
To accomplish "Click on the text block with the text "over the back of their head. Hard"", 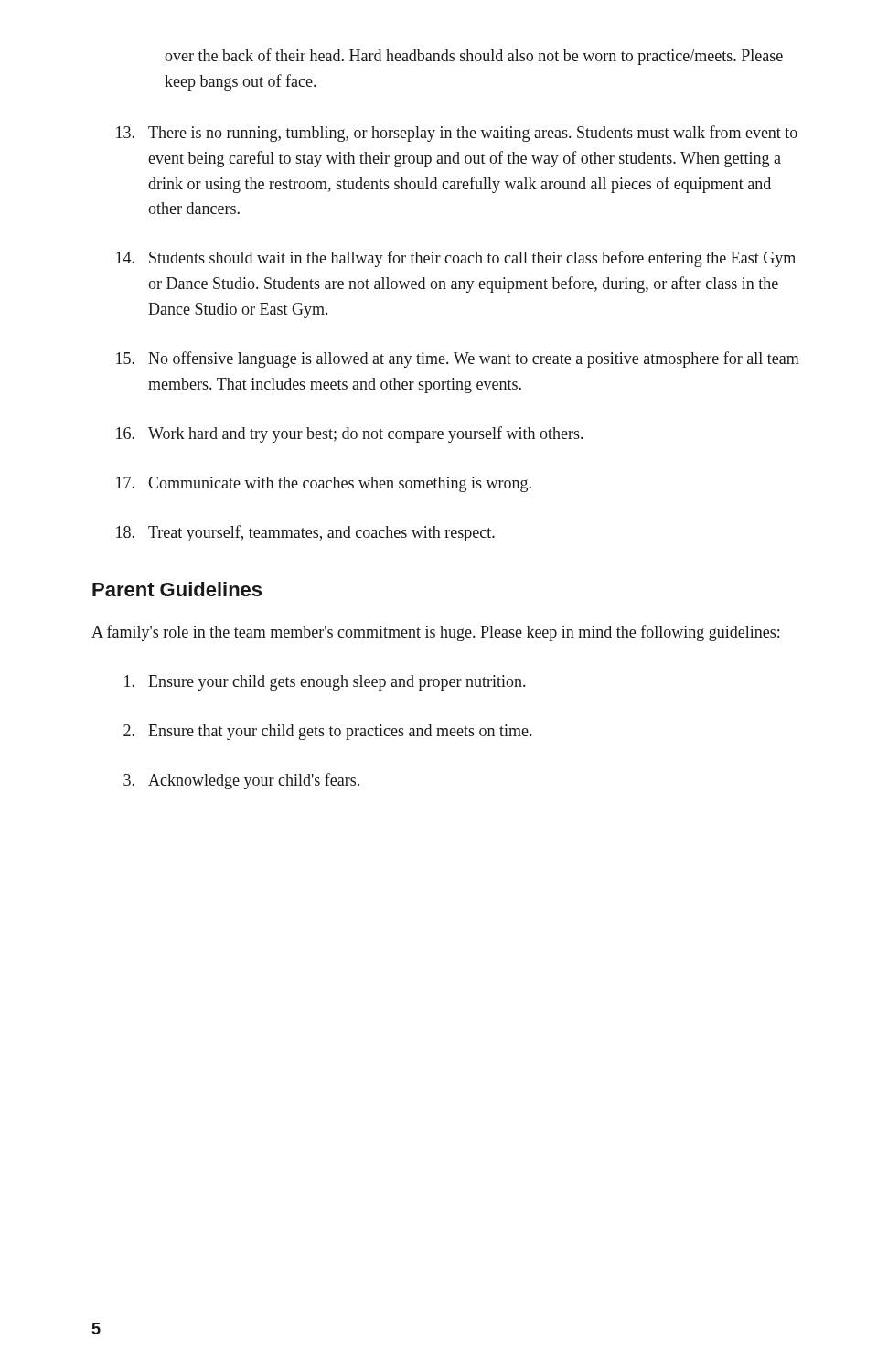I will [474, 69].
